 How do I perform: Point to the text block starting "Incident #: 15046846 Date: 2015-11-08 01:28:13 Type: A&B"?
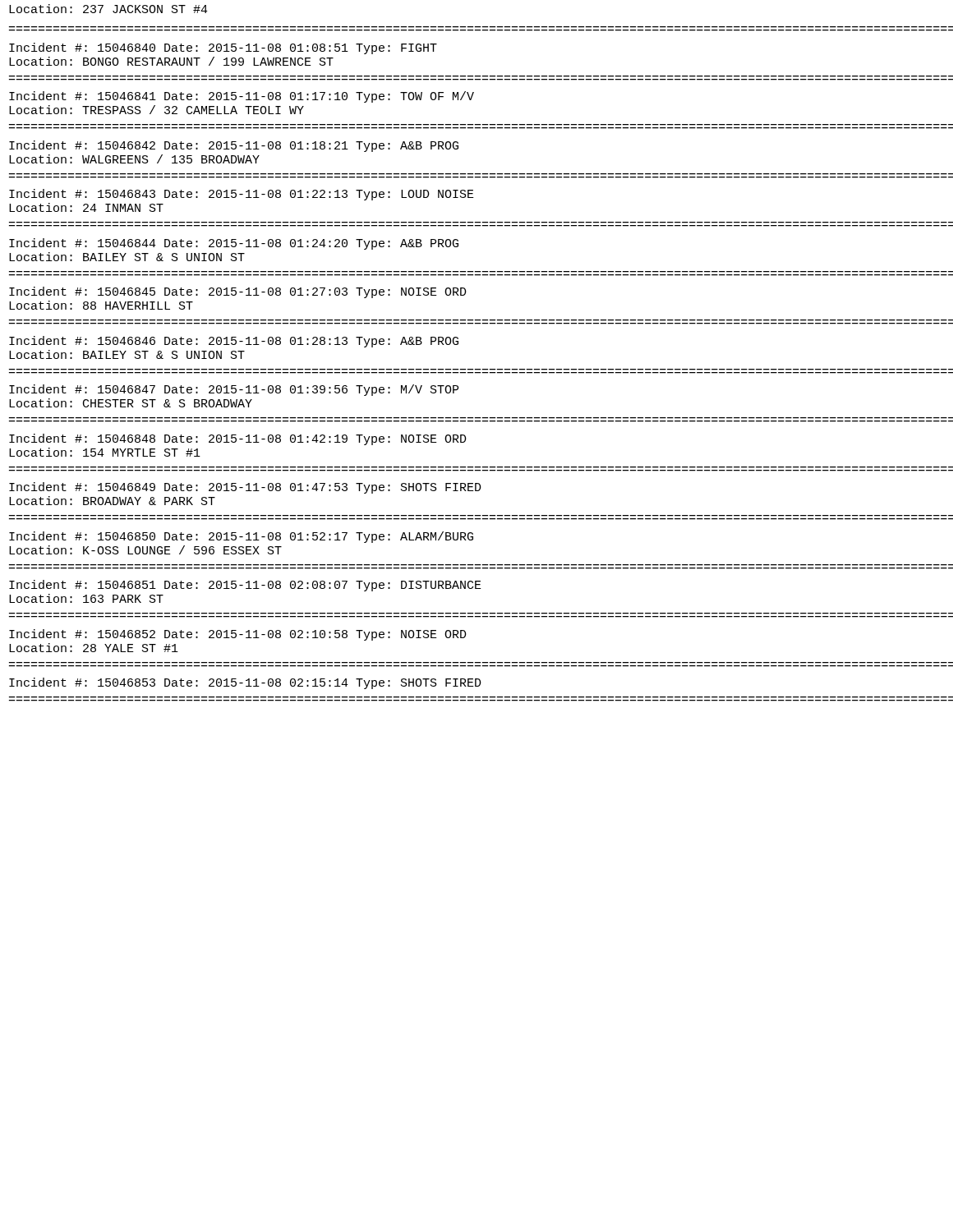coord(234,342)
